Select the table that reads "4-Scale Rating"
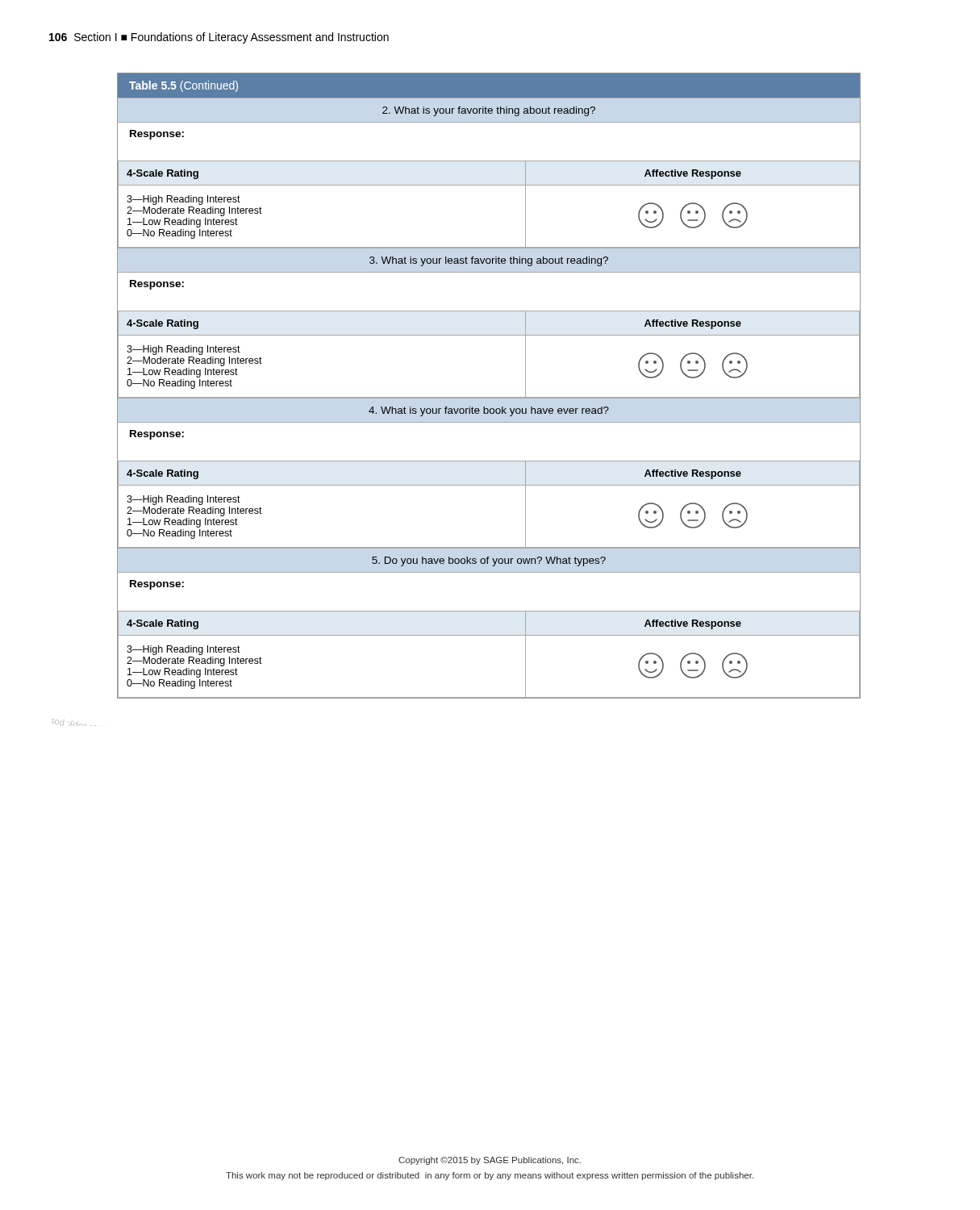Image resolution: width=980 pixels, height=1210 pixels. click(489, 386)
